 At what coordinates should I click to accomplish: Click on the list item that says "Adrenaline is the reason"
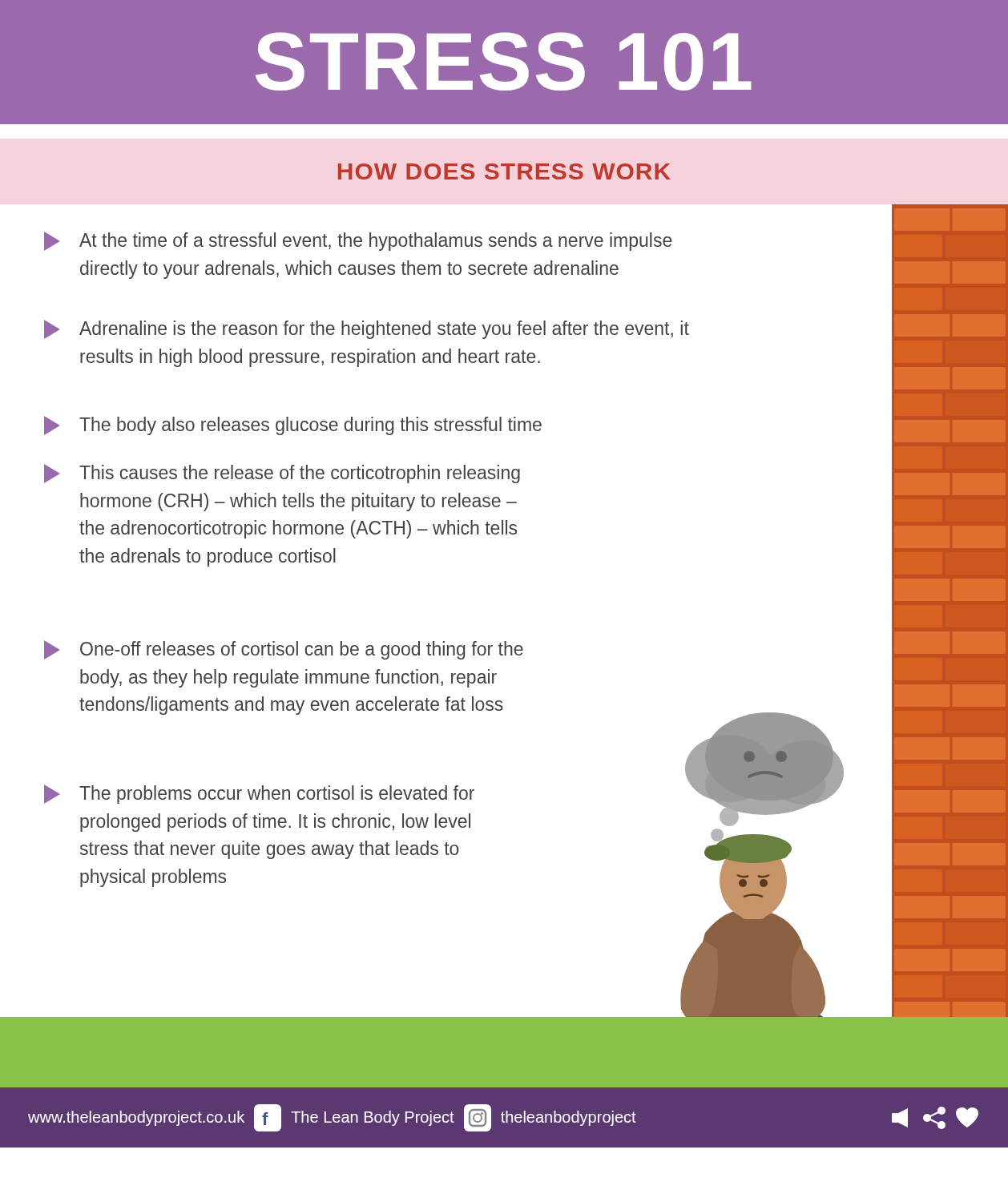pyautogui.click(x=377, y=343)
